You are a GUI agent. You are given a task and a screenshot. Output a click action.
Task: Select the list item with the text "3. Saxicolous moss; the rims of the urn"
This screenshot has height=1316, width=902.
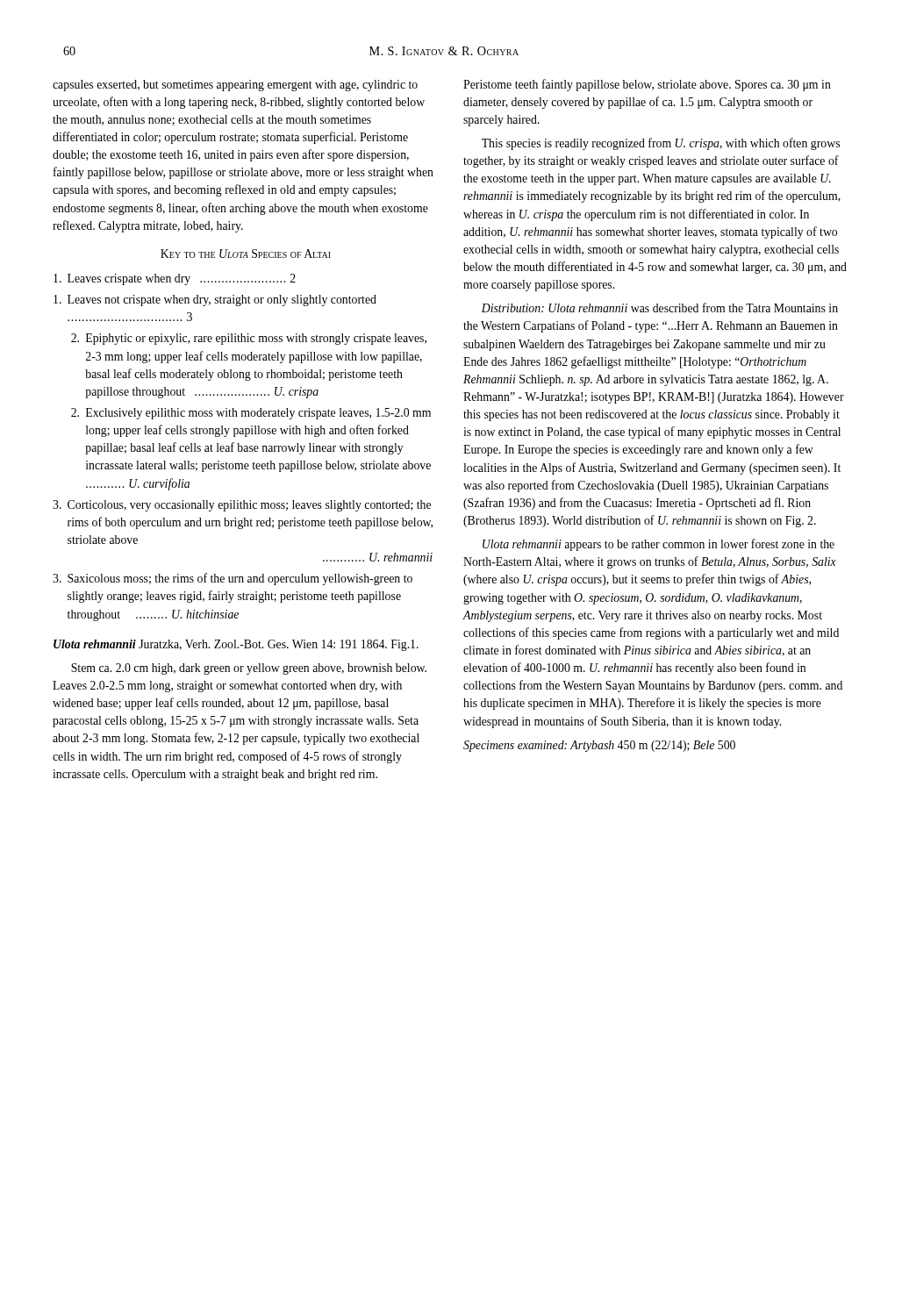click(246, 597)
